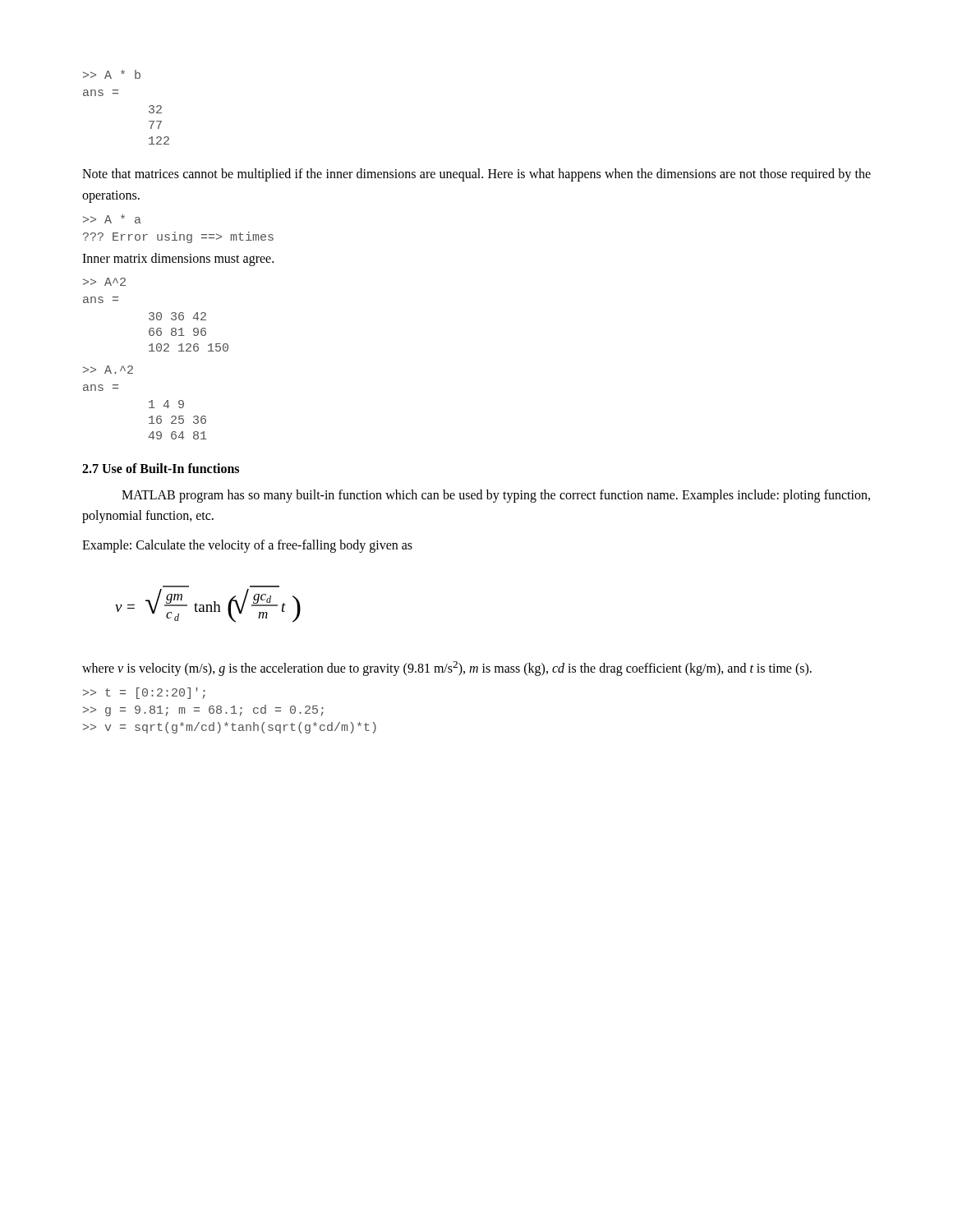
Task: Point to ">> A * b"
Action: pyautogui.click(x=112, y=76)
